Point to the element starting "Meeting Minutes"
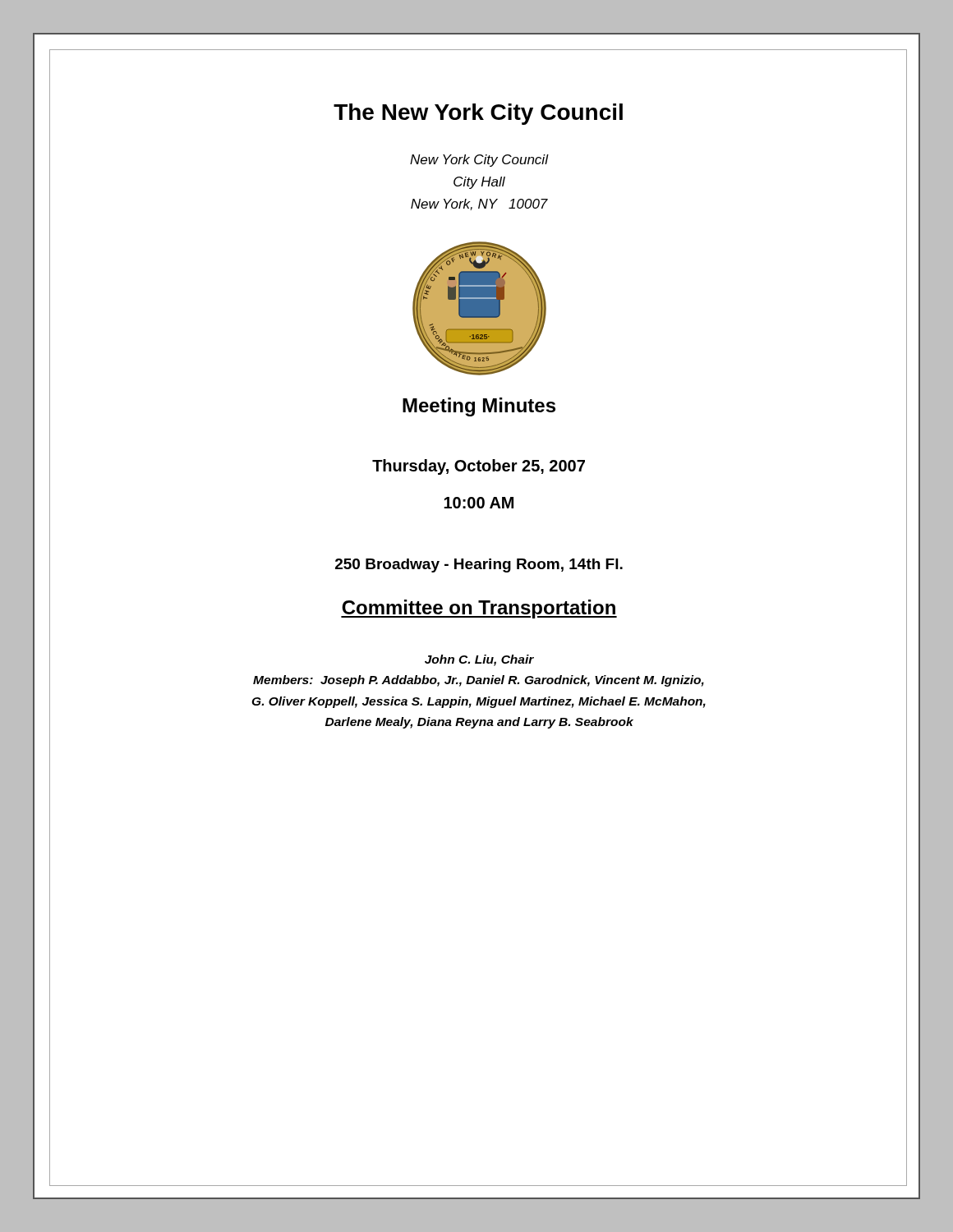This screenshot has width=953, height=1232. coord(479,405)
